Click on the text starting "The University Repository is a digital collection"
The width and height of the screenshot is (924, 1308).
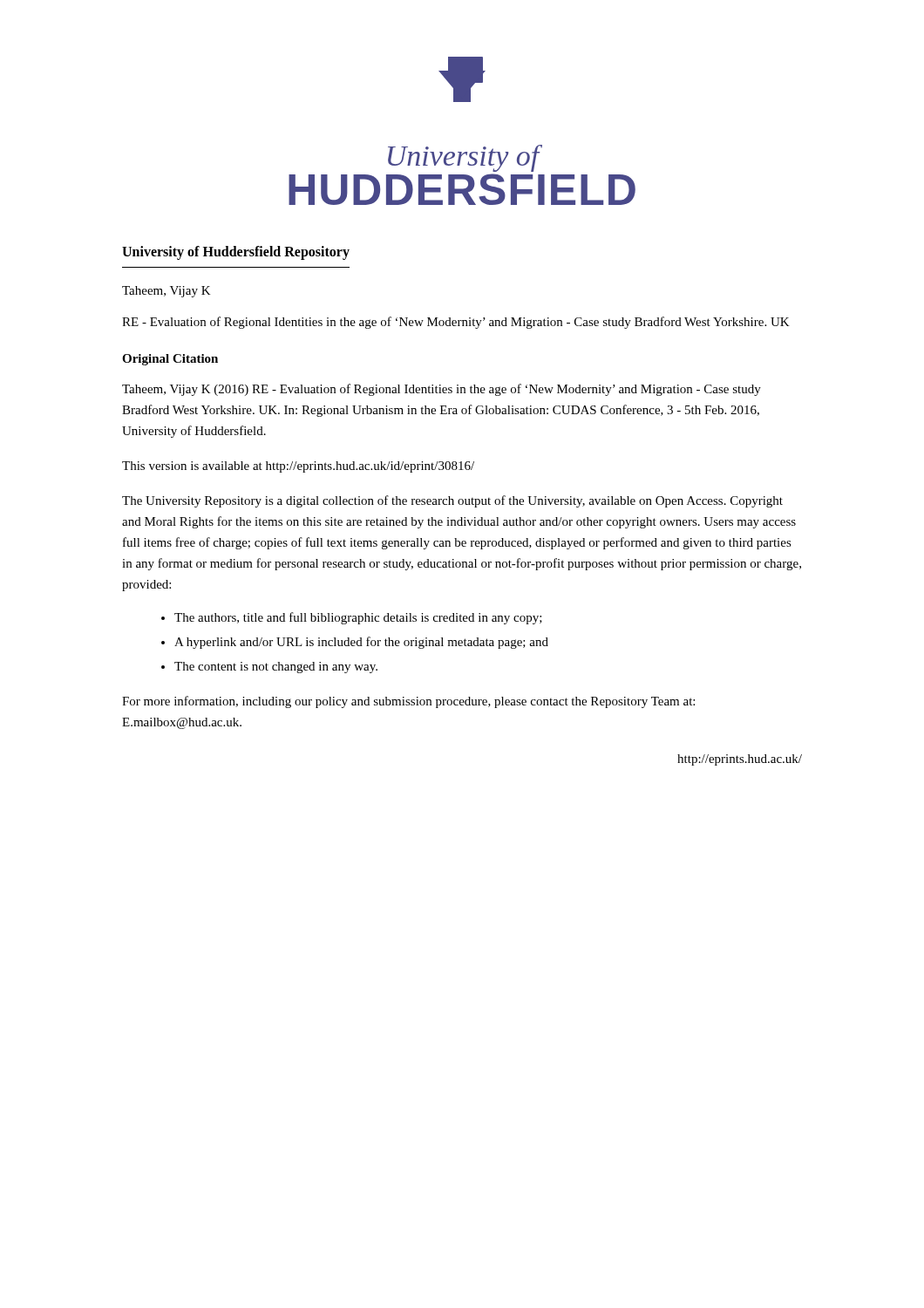462,542
